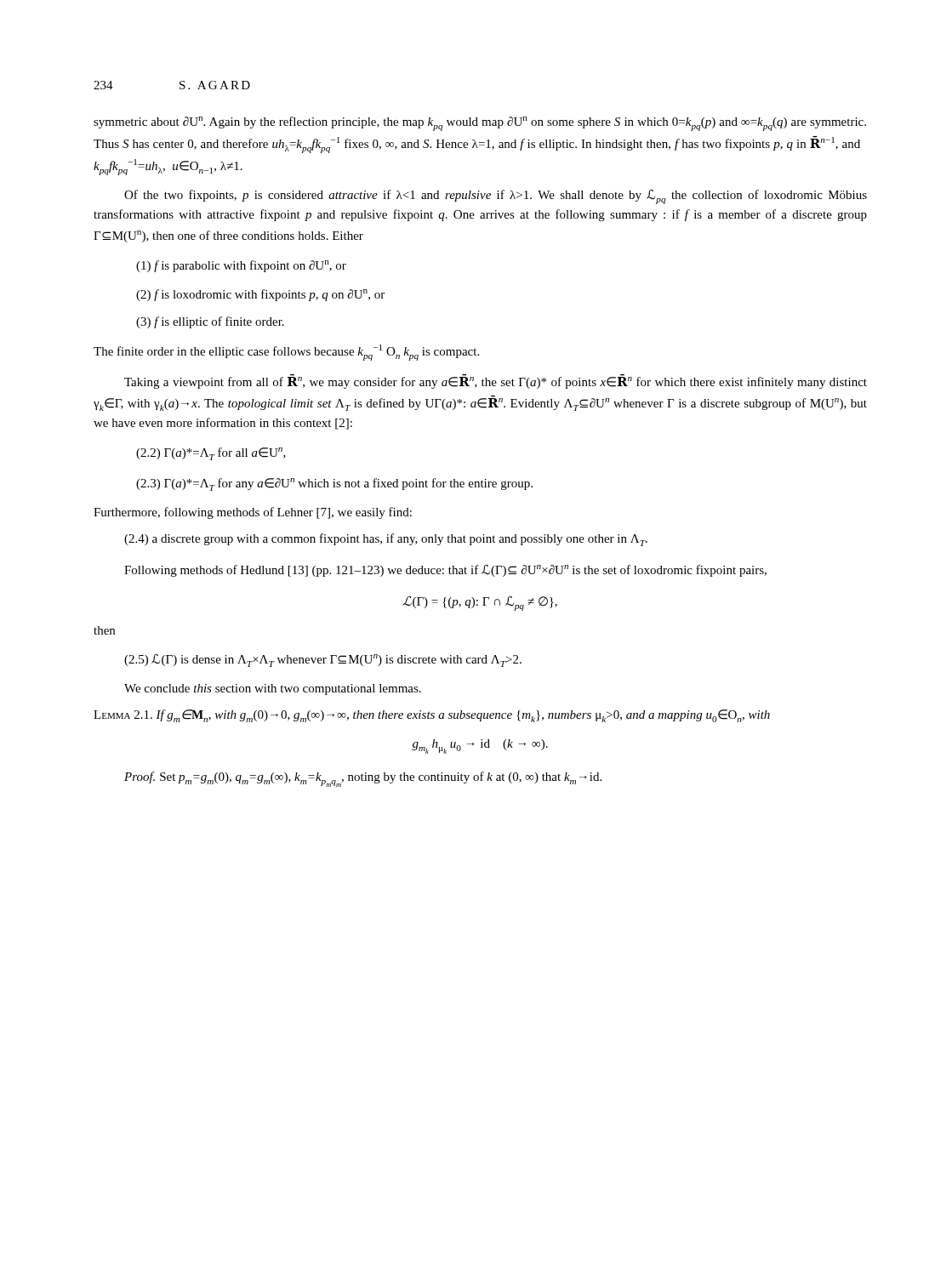The height and width of the screenshot is (1276, 952).
Task: Find the list item containing "(2.3) Γ(a)*=ΛT for any a∈∂Un which is not"
Action: pos(502,483)
